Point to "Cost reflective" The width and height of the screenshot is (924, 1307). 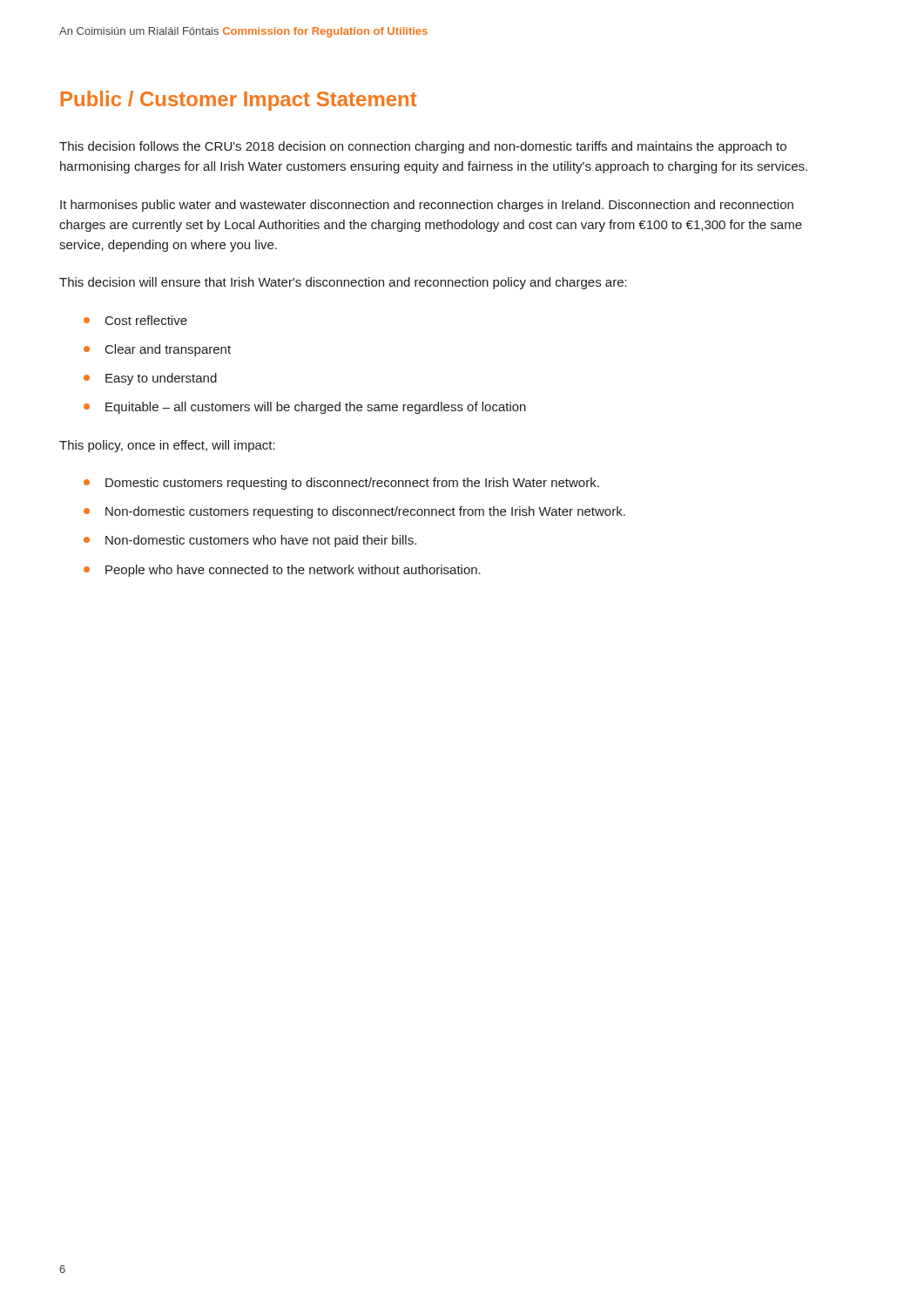[x=146, y=320]
